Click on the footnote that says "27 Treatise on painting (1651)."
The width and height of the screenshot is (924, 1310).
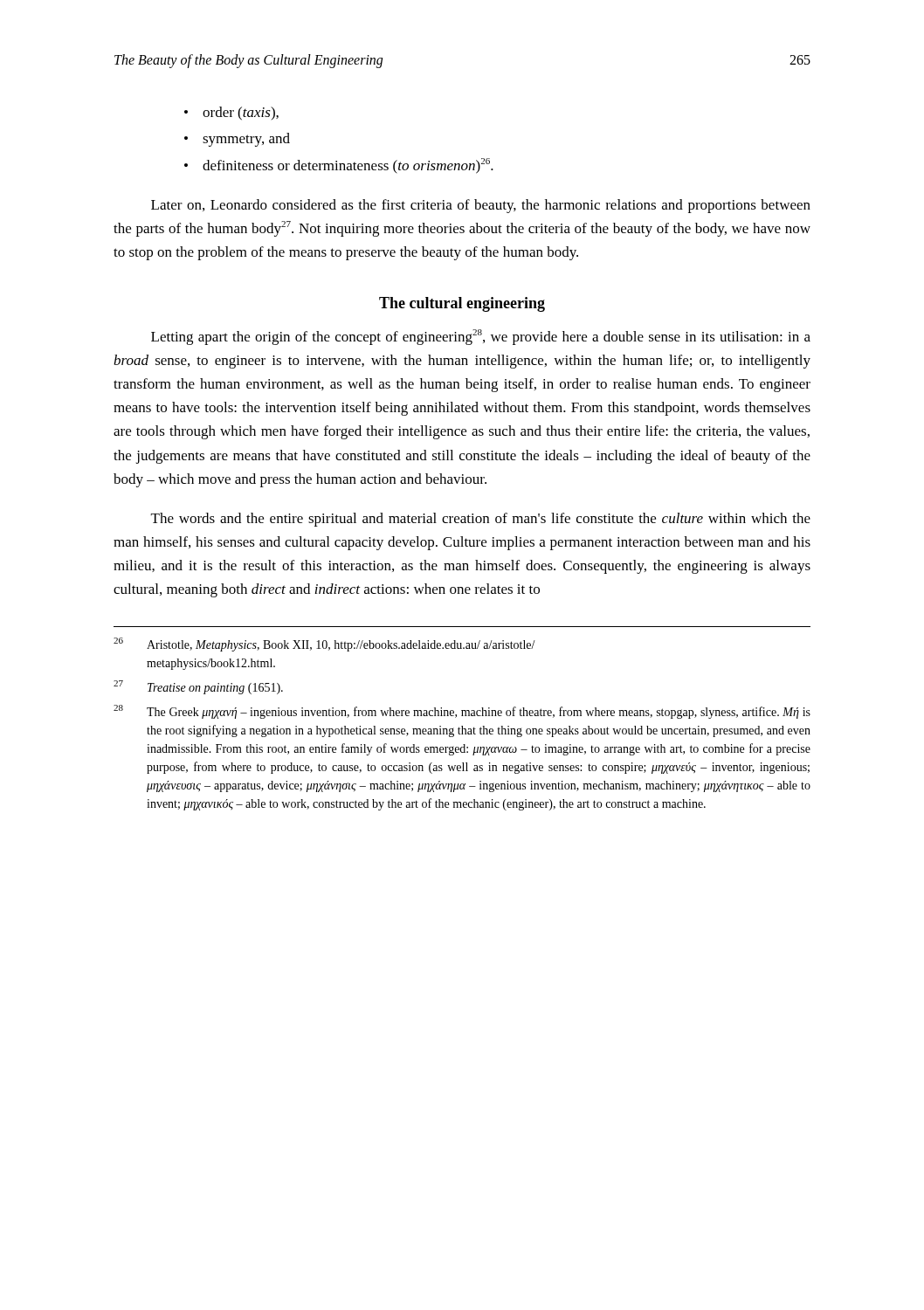[198, 687]
